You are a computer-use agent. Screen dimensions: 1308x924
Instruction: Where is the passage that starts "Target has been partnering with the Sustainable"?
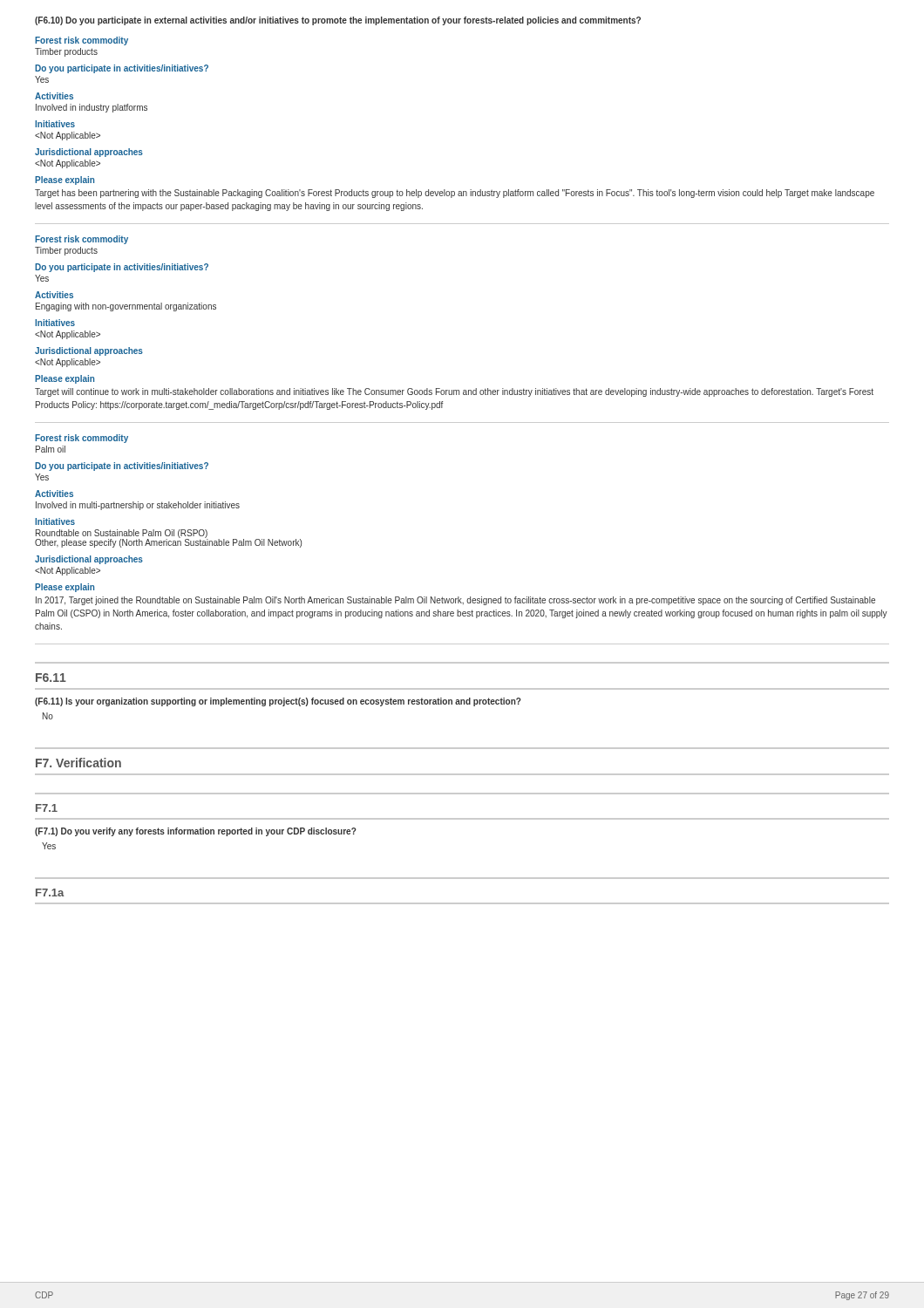[x=455, y=200]
